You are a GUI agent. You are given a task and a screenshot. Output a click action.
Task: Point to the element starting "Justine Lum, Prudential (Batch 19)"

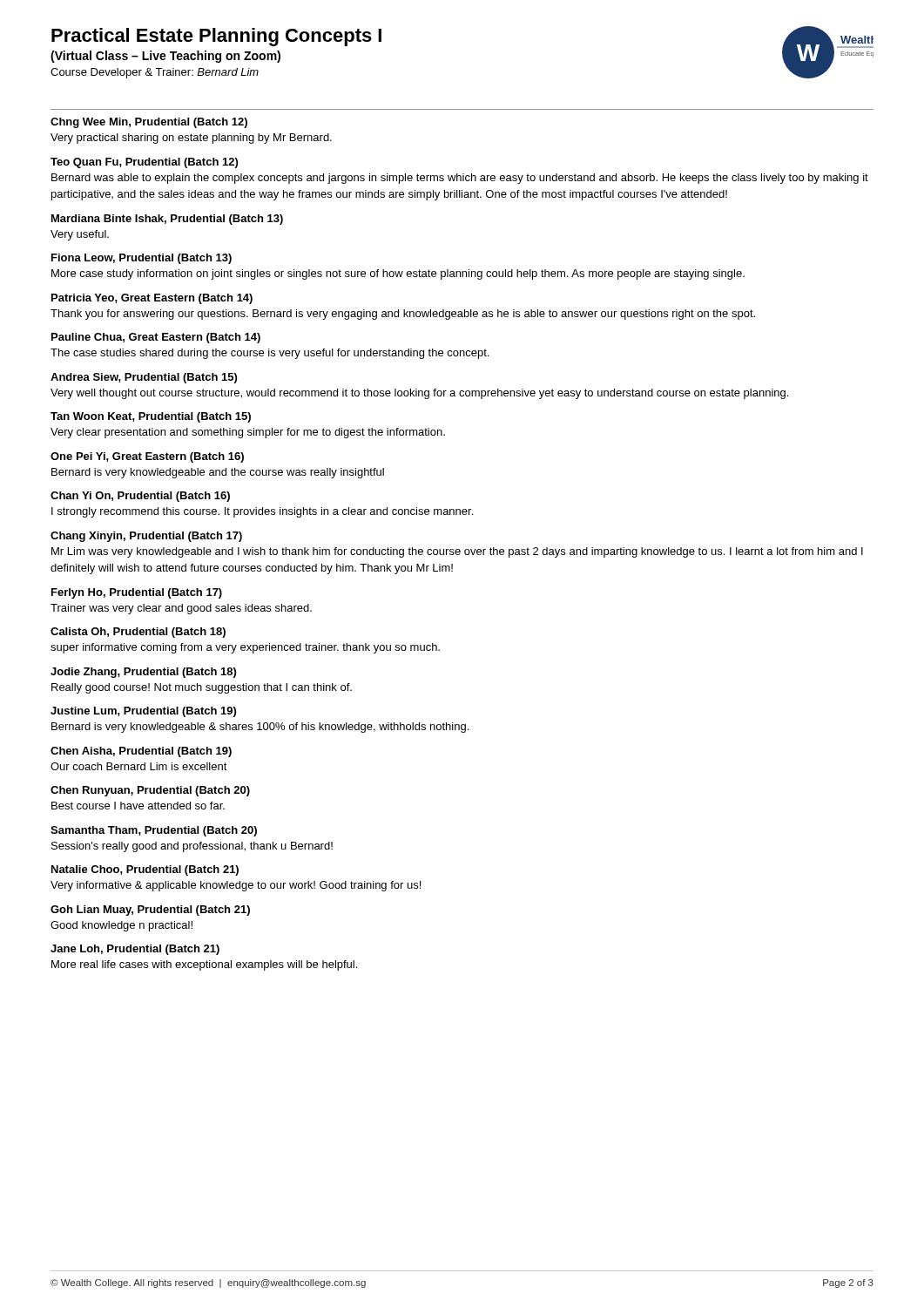pos(462,720)
